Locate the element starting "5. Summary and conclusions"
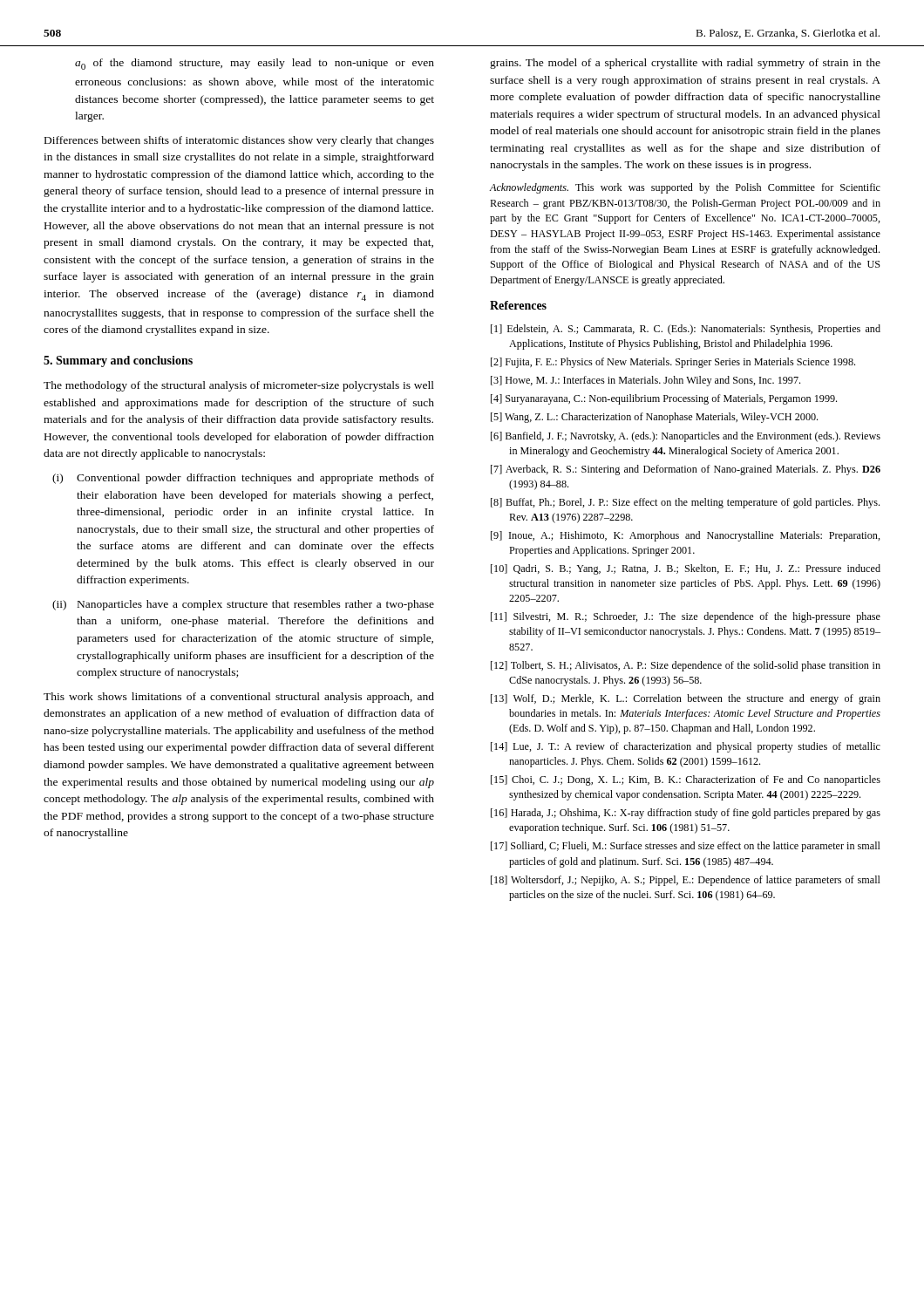The image size is (924, 1308). pos(118,360)
